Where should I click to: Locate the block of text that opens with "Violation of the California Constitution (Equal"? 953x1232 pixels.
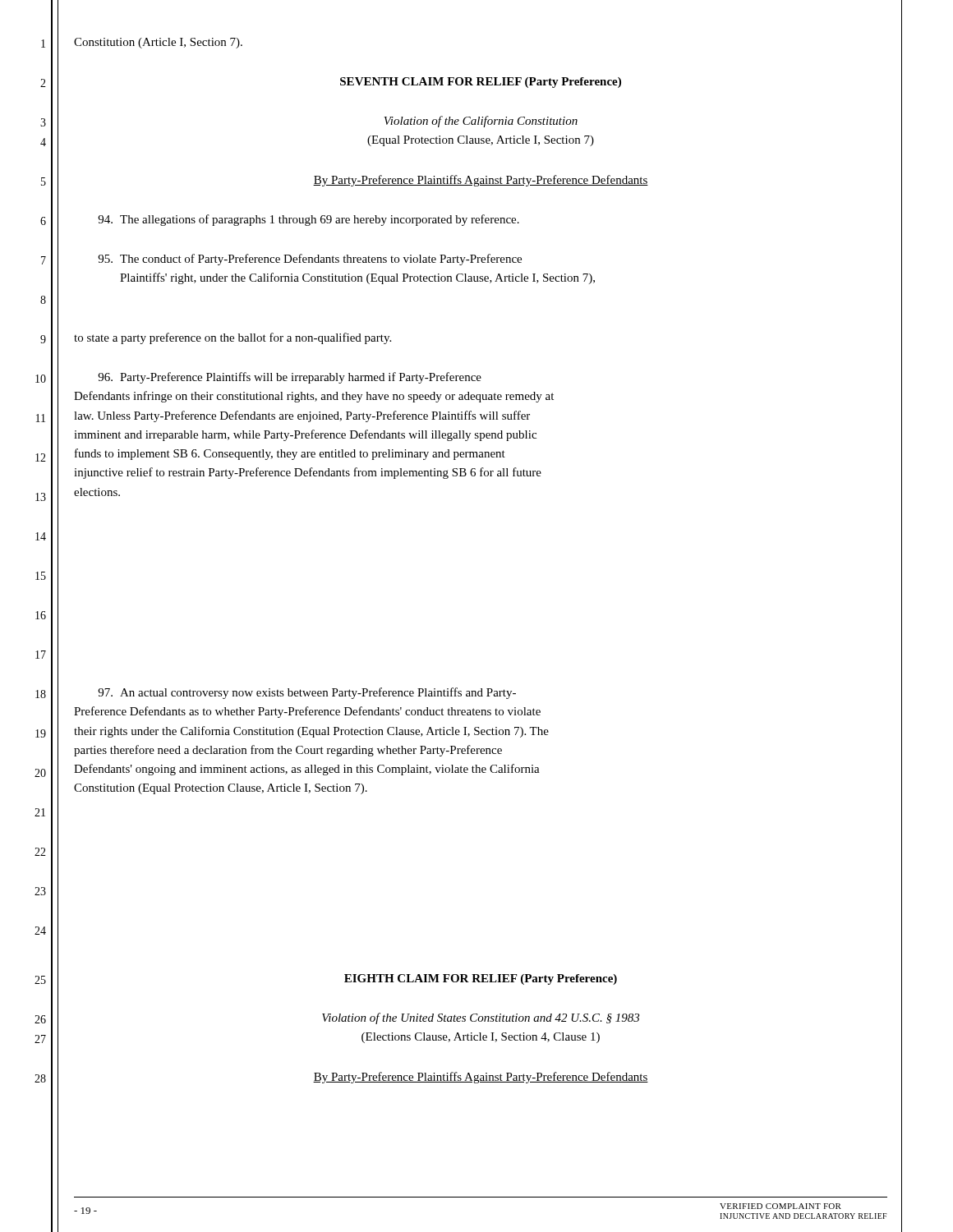481,130
